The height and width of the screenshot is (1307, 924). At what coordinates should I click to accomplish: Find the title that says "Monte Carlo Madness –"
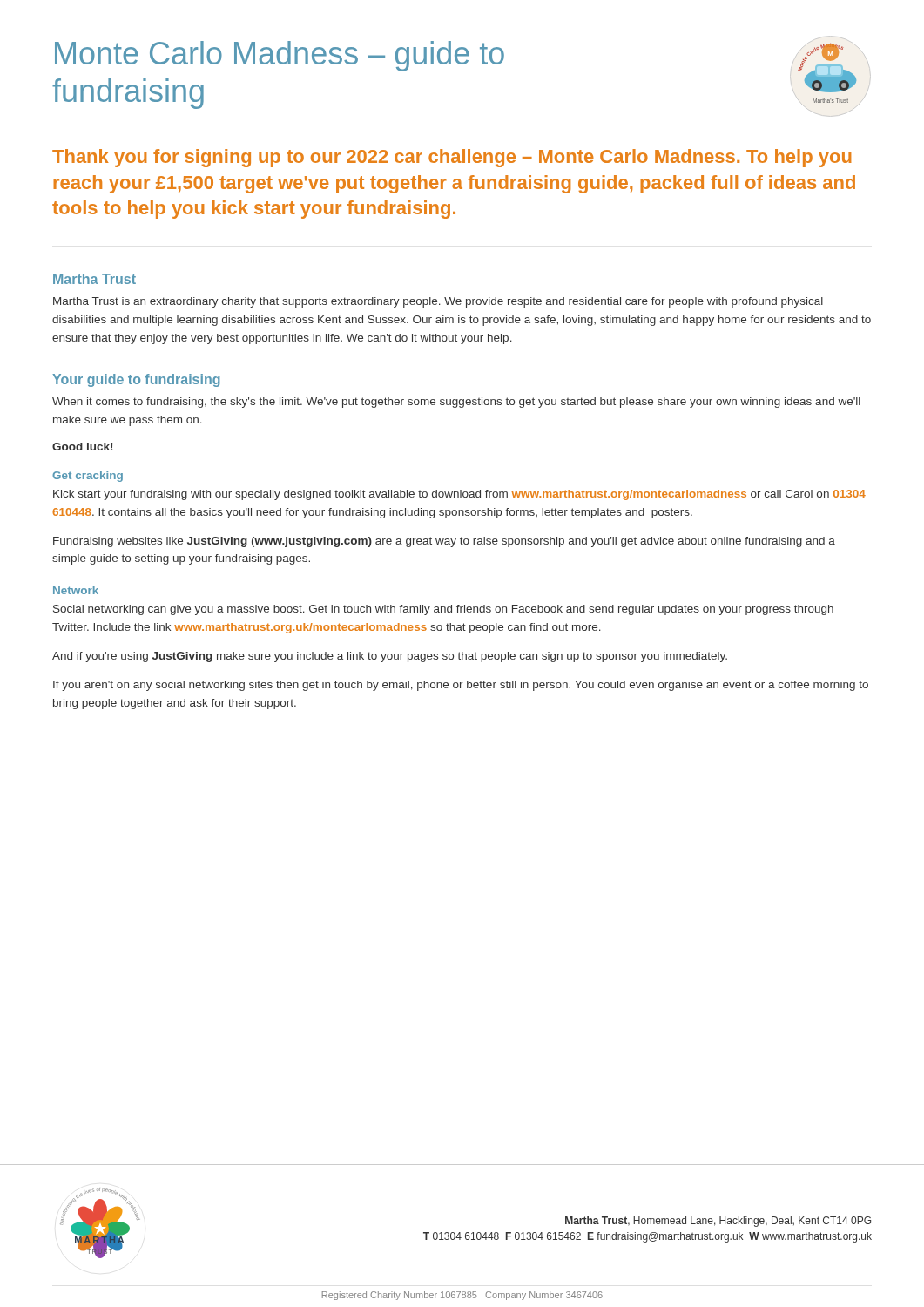(412, 72)
